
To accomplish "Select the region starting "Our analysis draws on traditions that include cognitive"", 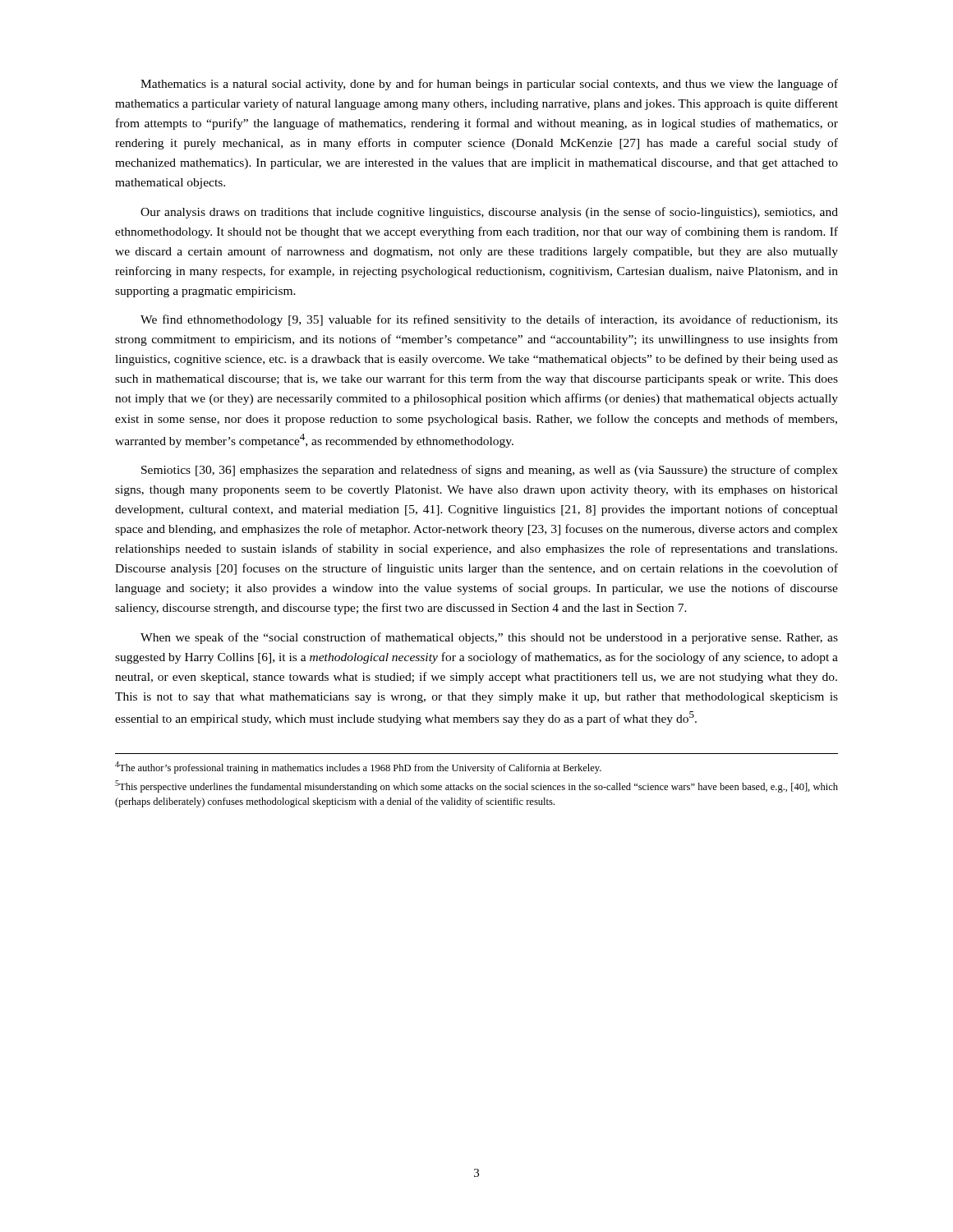I will click(476, 251).
